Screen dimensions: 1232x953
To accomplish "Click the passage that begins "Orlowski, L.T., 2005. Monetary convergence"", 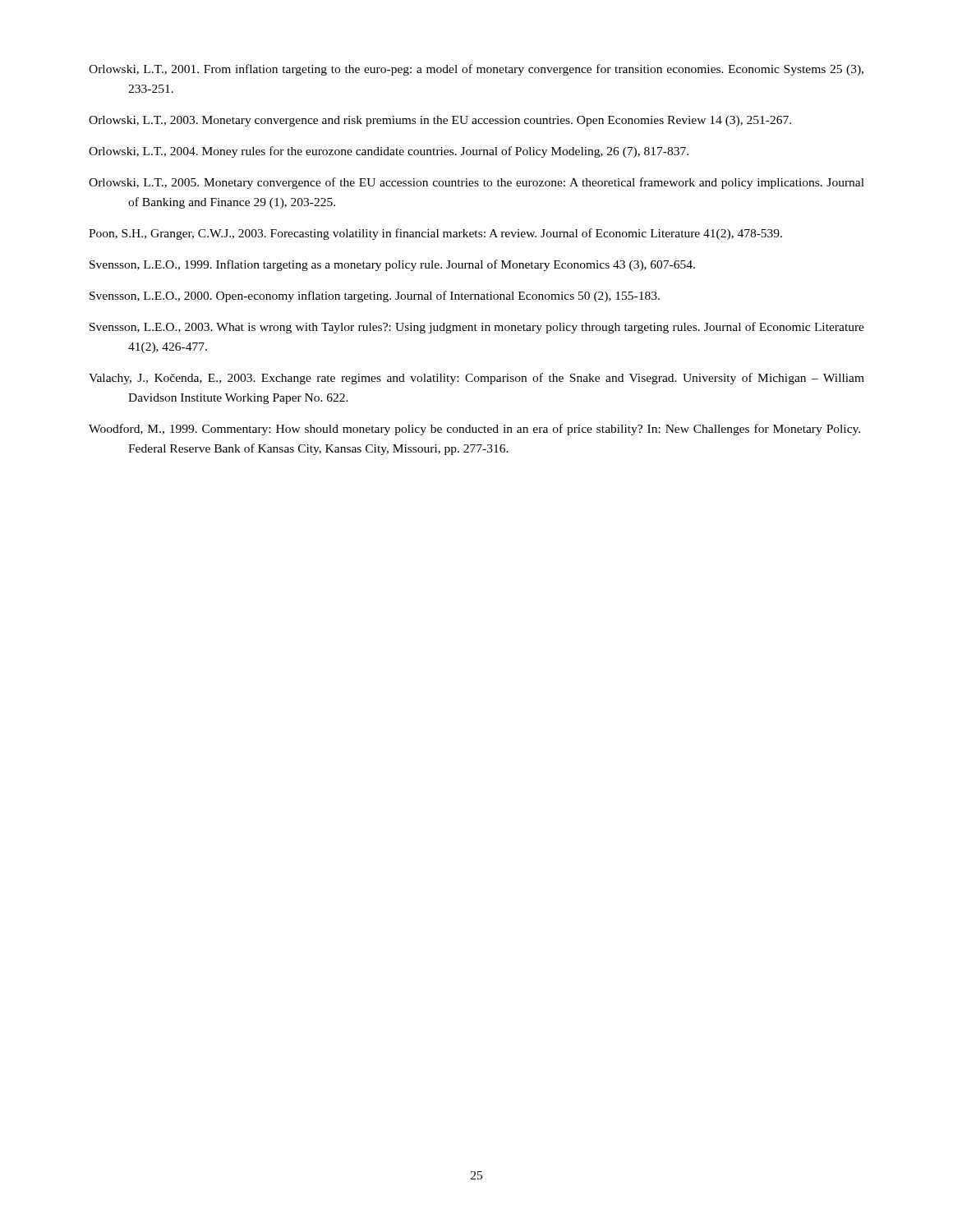I will tap(476, 192).
